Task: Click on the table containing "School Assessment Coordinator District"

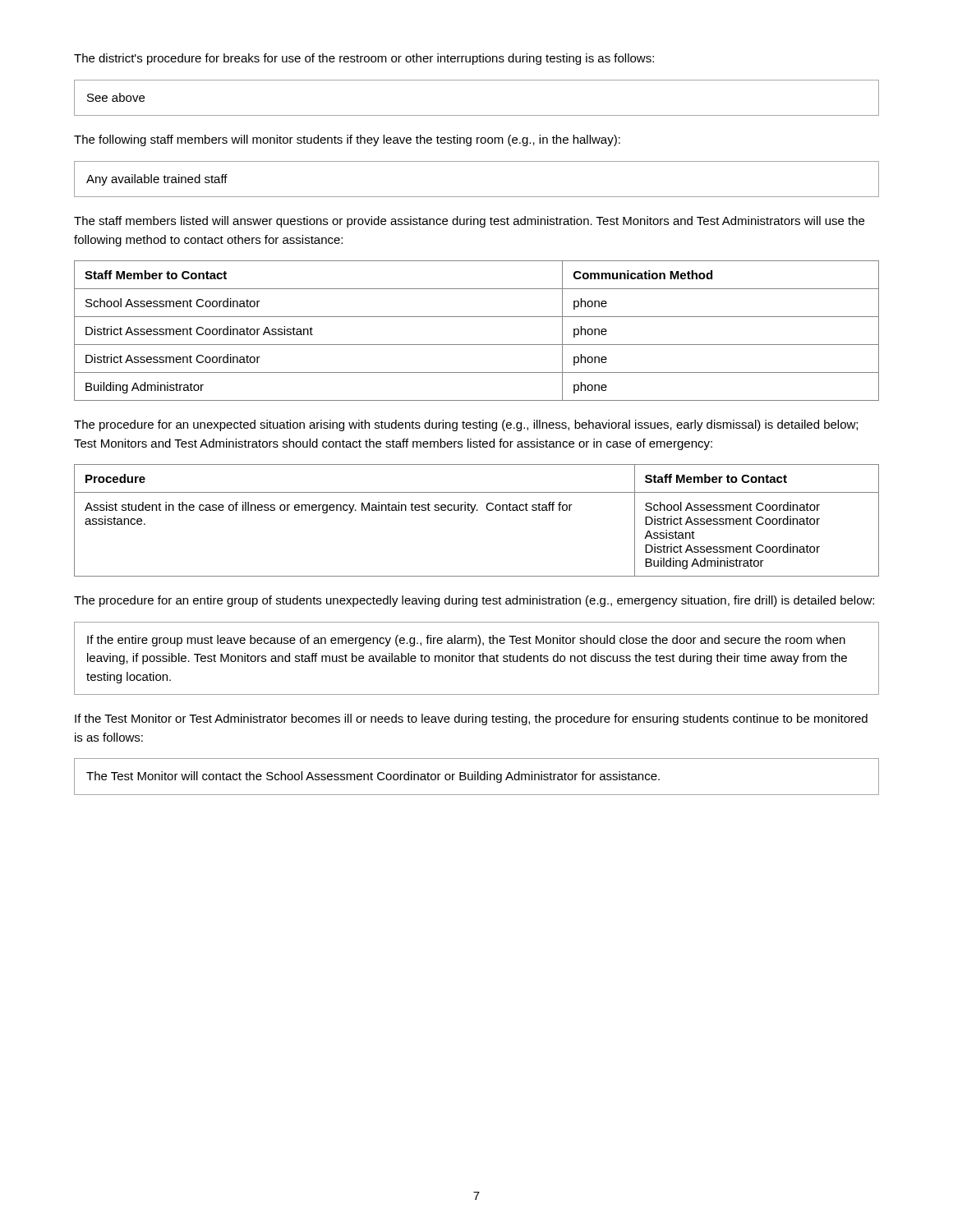Action: click(476, 520)
